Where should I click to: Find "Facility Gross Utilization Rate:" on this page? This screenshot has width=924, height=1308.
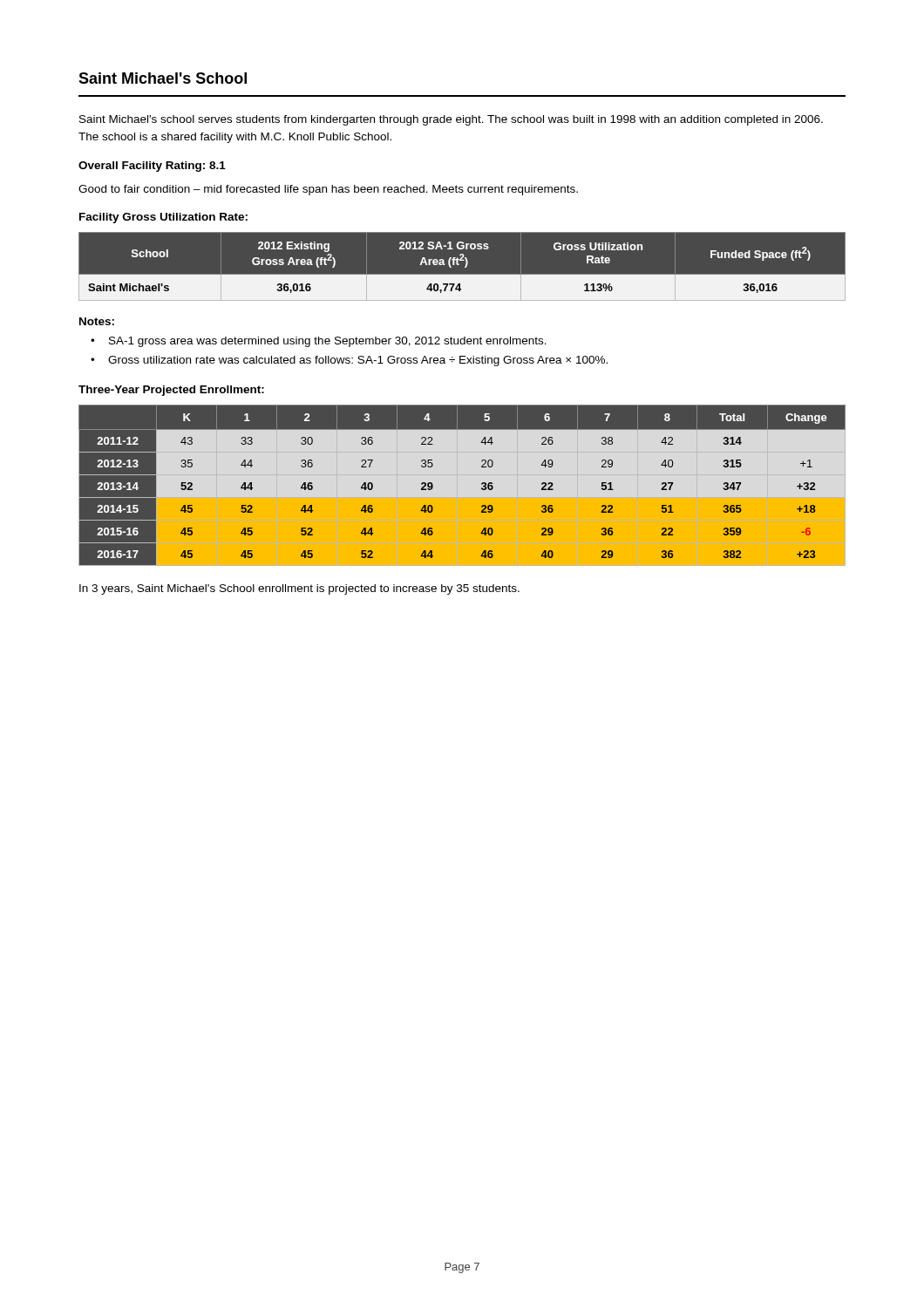tap(163, 216)
